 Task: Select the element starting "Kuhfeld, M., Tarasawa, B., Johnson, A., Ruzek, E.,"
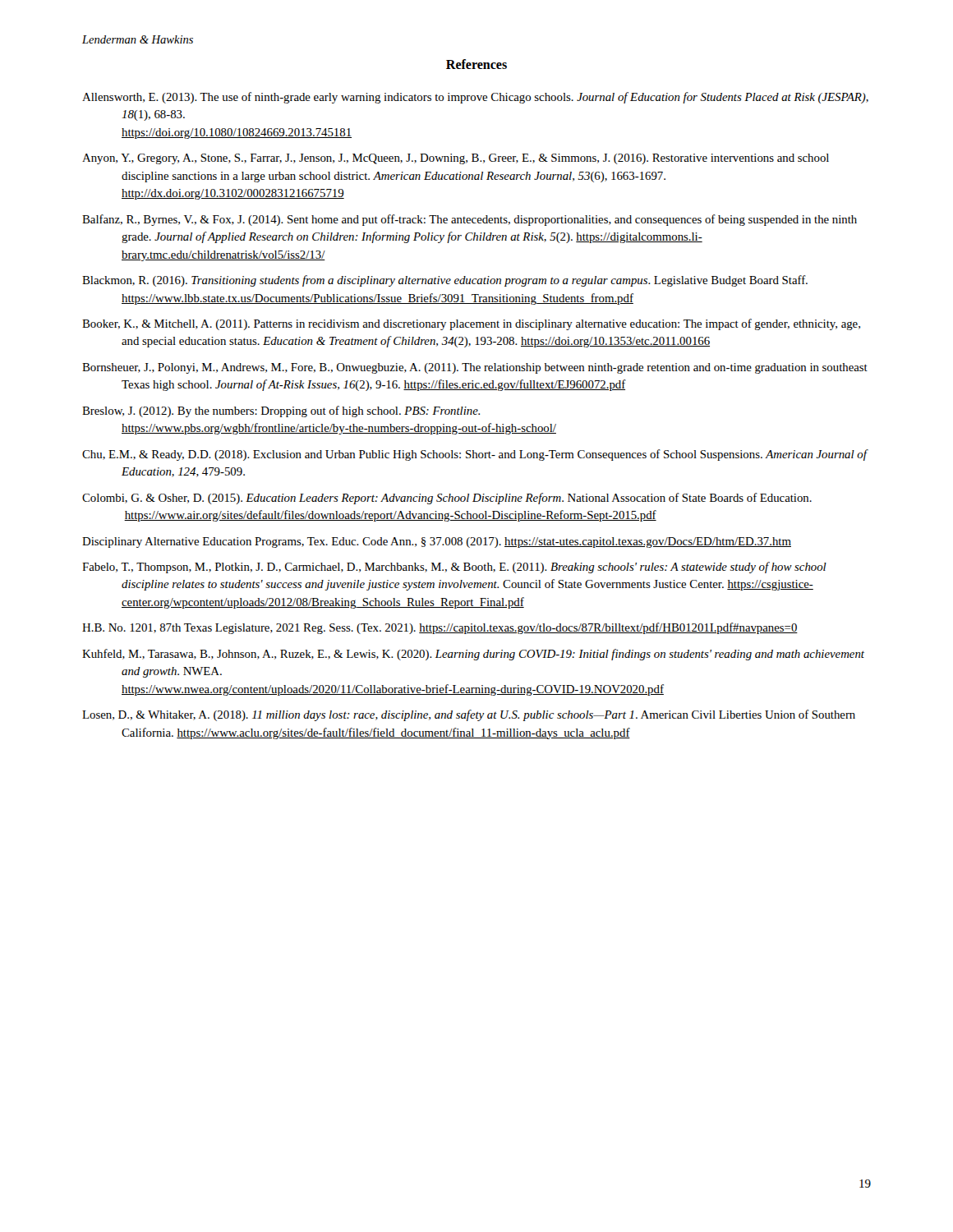tap(473, 671)
